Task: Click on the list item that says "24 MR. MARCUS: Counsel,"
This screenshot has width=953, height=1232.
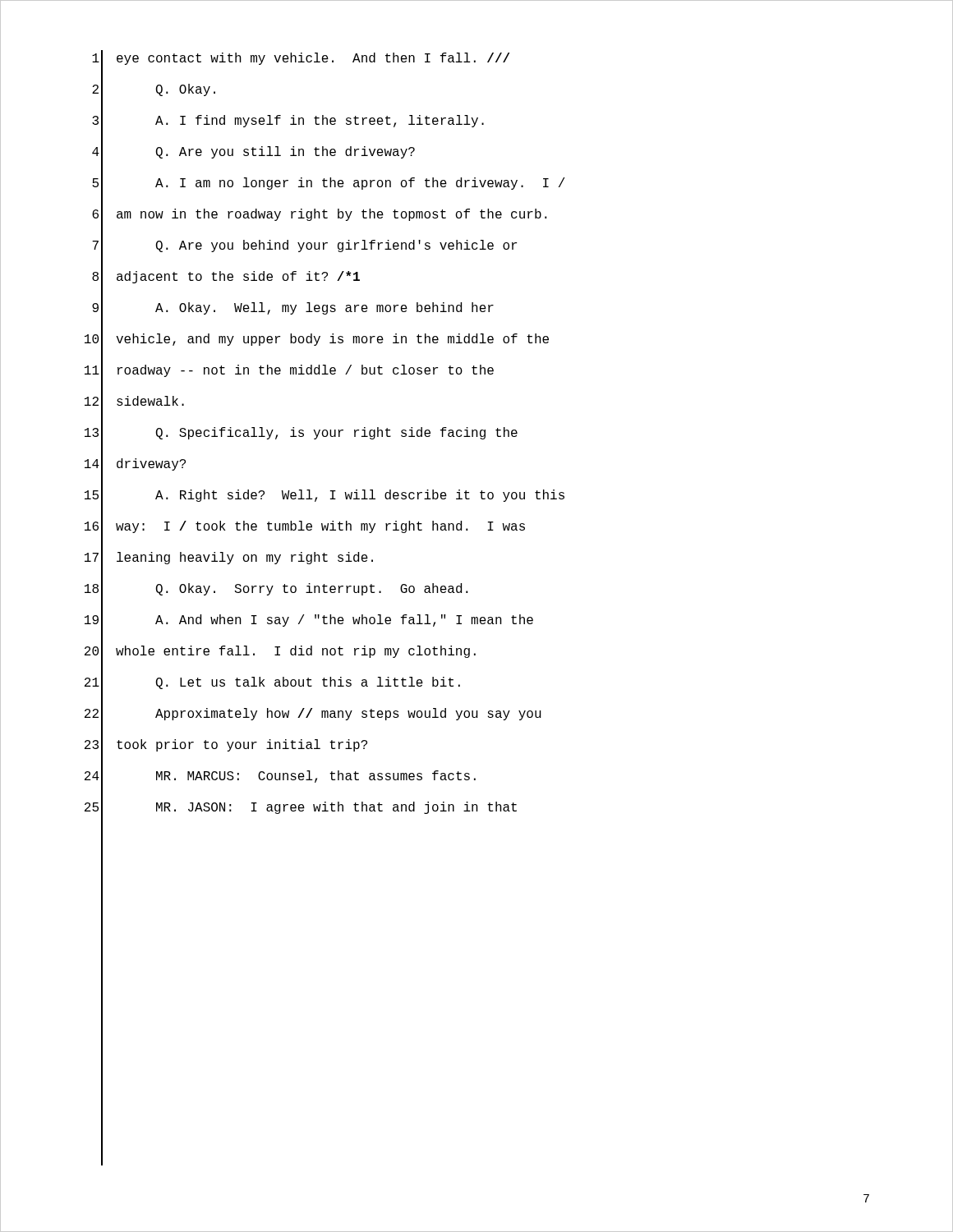Action: pos(476,777)
